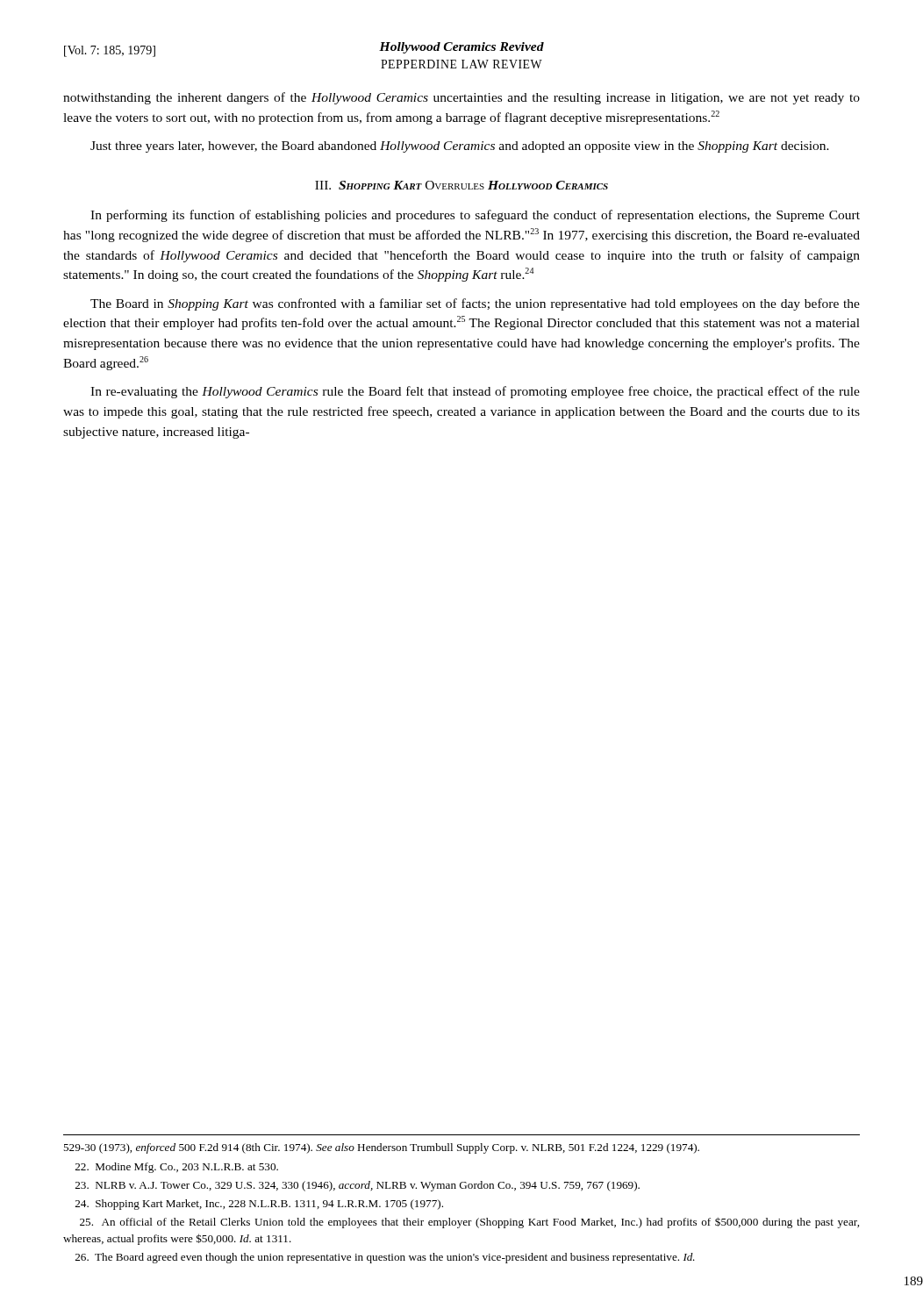Locate the section header with the text "III. Shopping Kart"
923x1316 pixels.
[x=462, y=185]
